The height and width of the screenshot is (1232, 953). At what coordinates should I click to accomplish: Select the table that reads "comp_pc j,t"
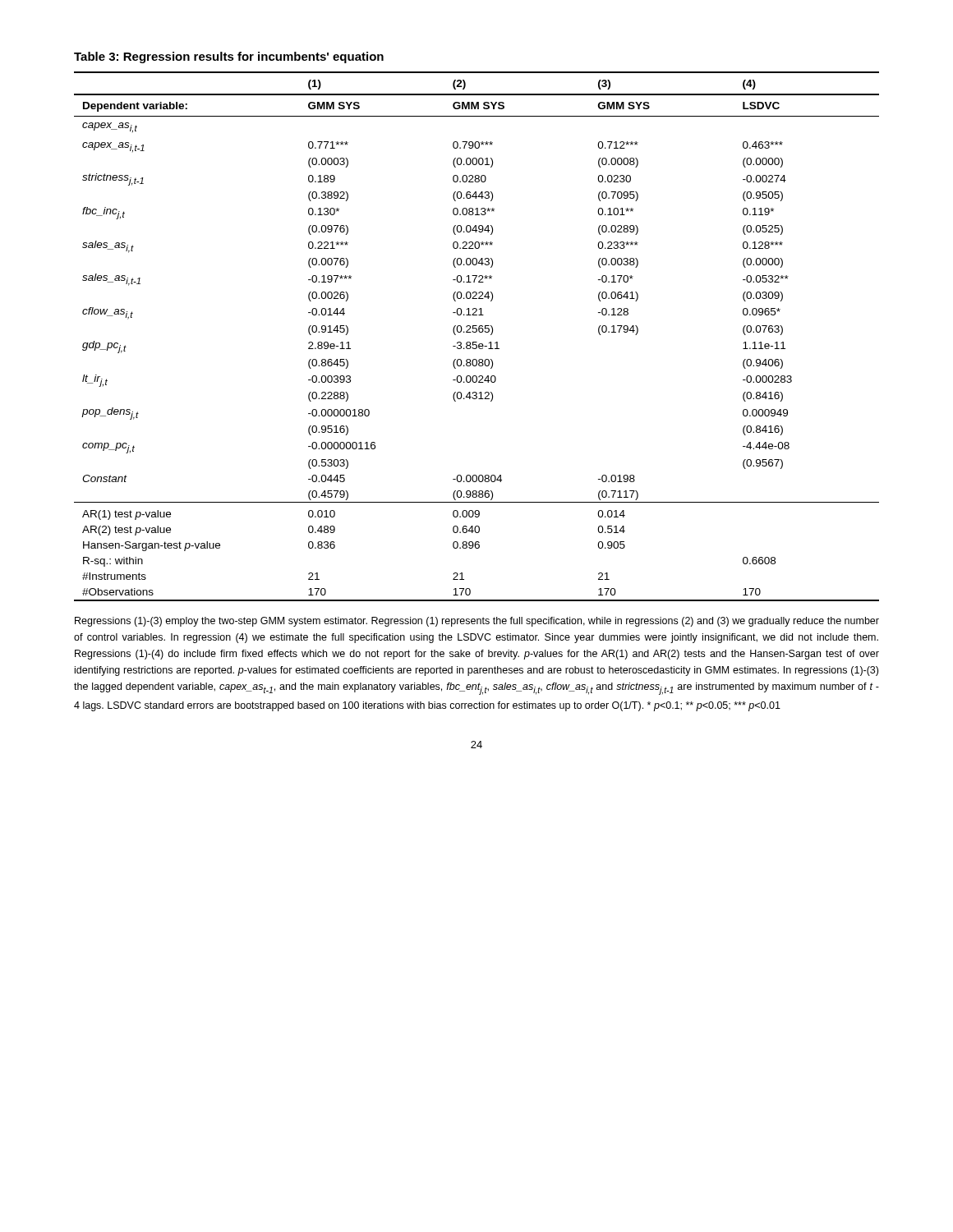476,336
